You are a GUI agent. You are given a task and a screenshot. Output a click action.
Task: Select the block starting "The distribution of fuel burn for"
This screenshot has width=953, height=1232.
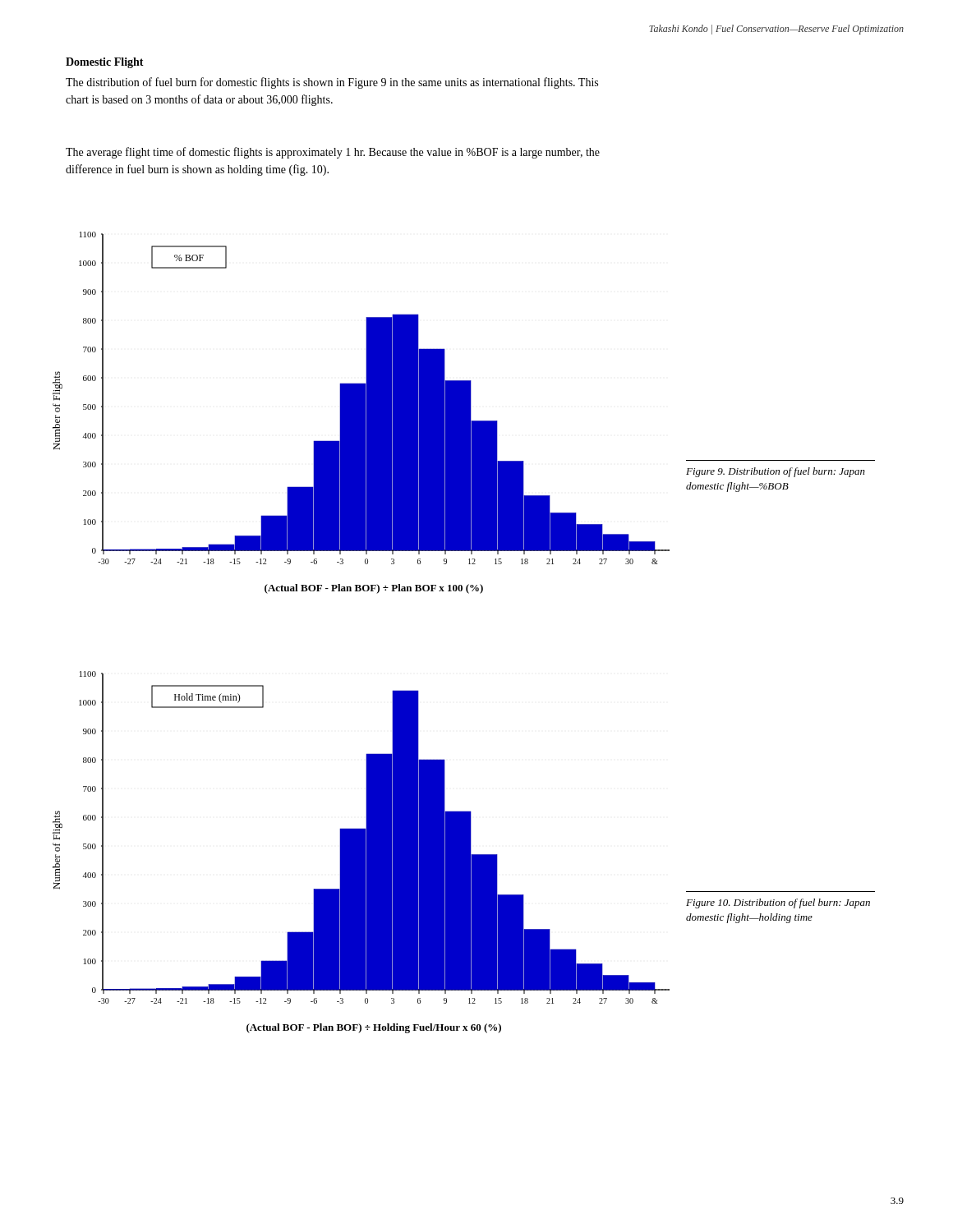pyautogui.click(x=332, y=91)
